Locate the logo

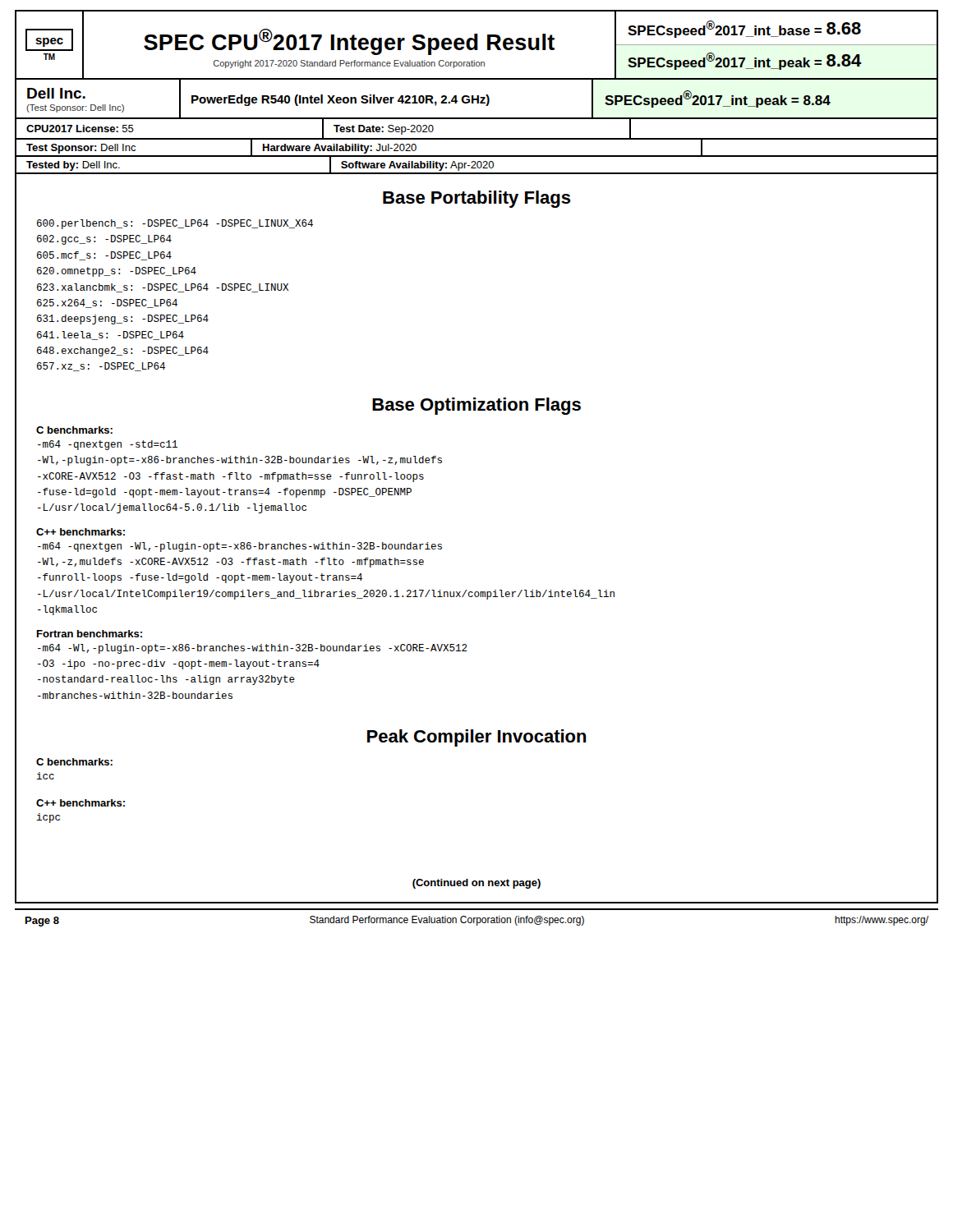[50, 45]
